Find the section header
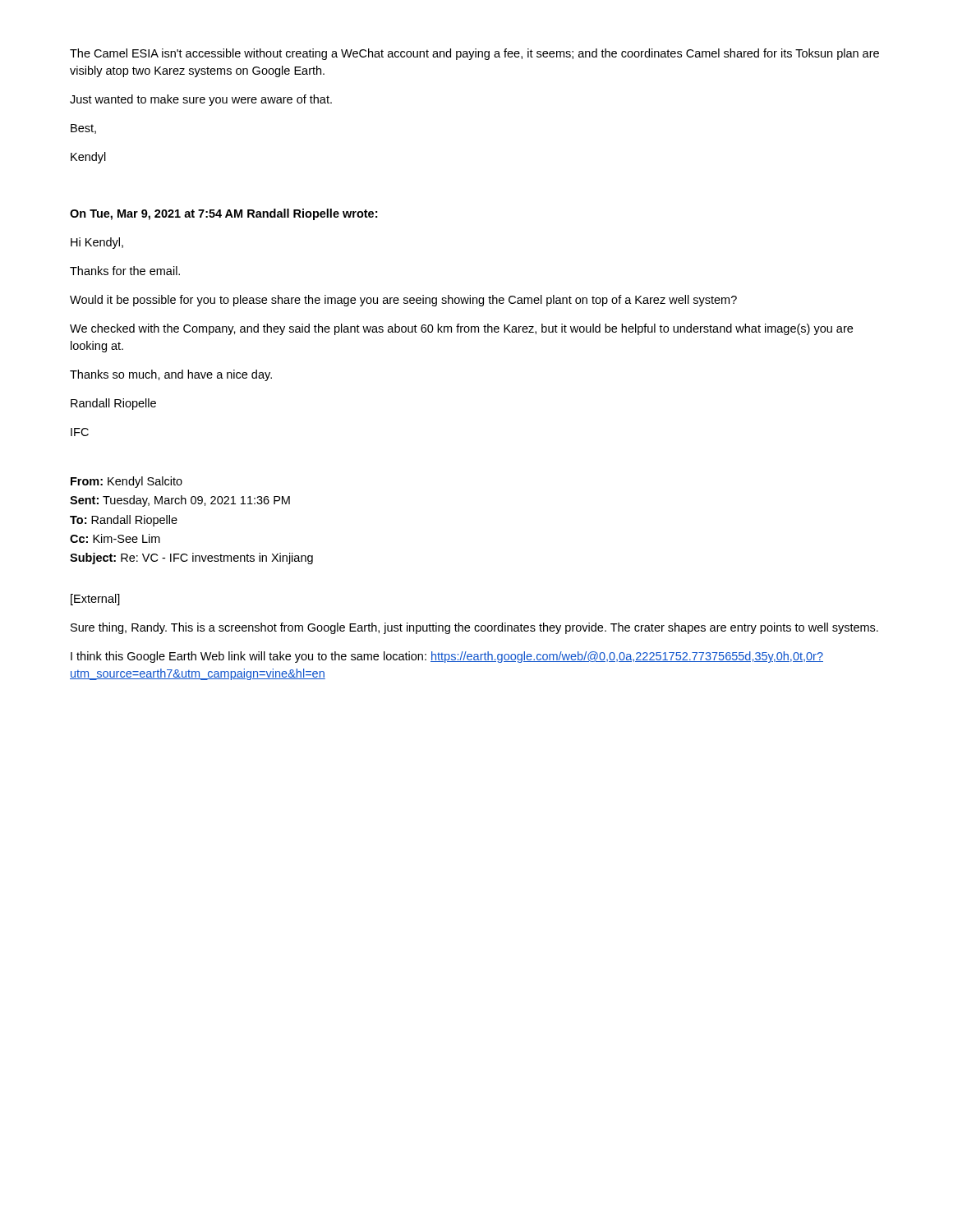This screenshot has height=1232, width=953. (x=224, y=214)
